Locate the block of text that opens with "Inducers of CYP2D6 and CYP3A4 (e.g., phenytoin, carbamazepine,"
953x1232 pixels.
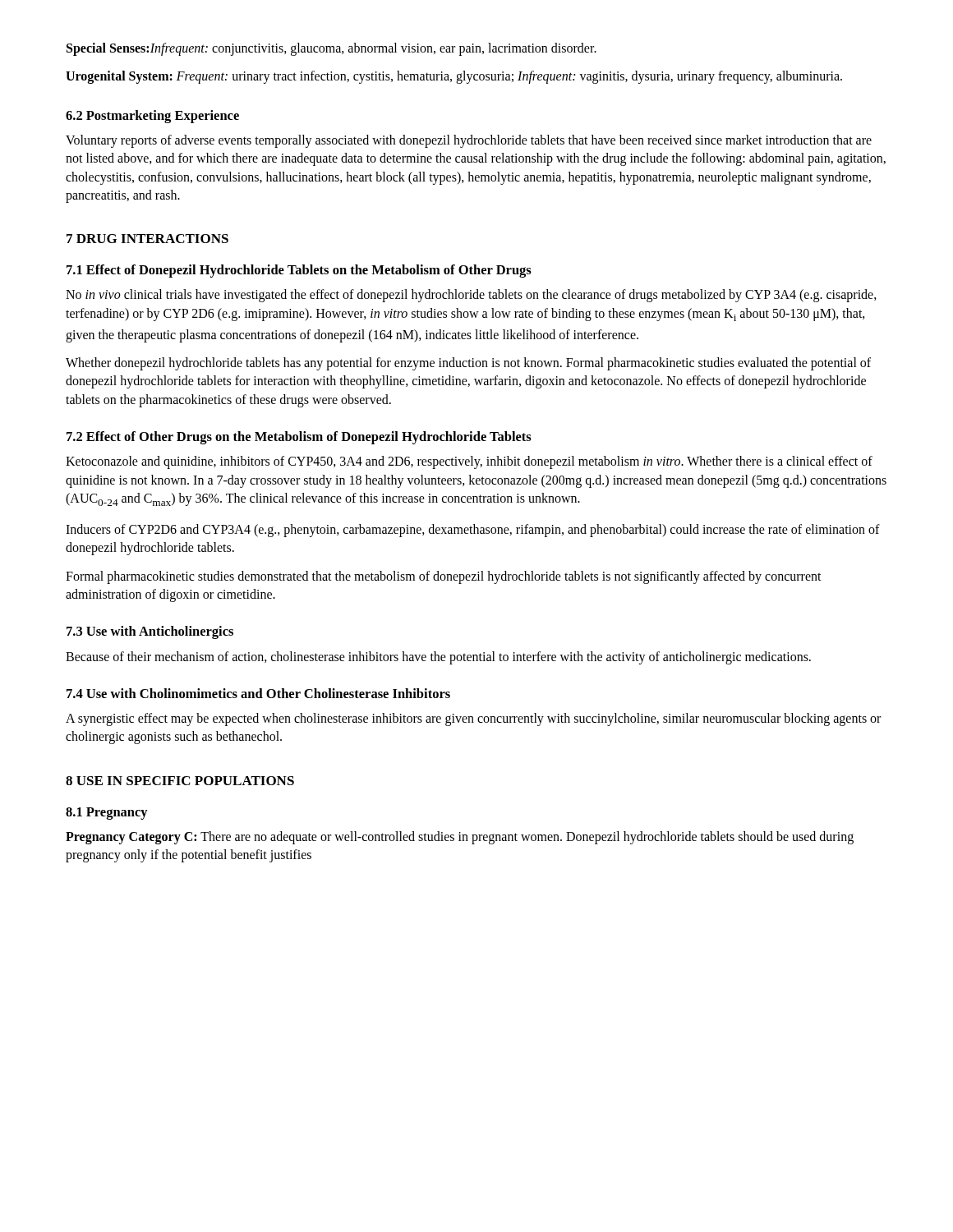tap(473, 538)
